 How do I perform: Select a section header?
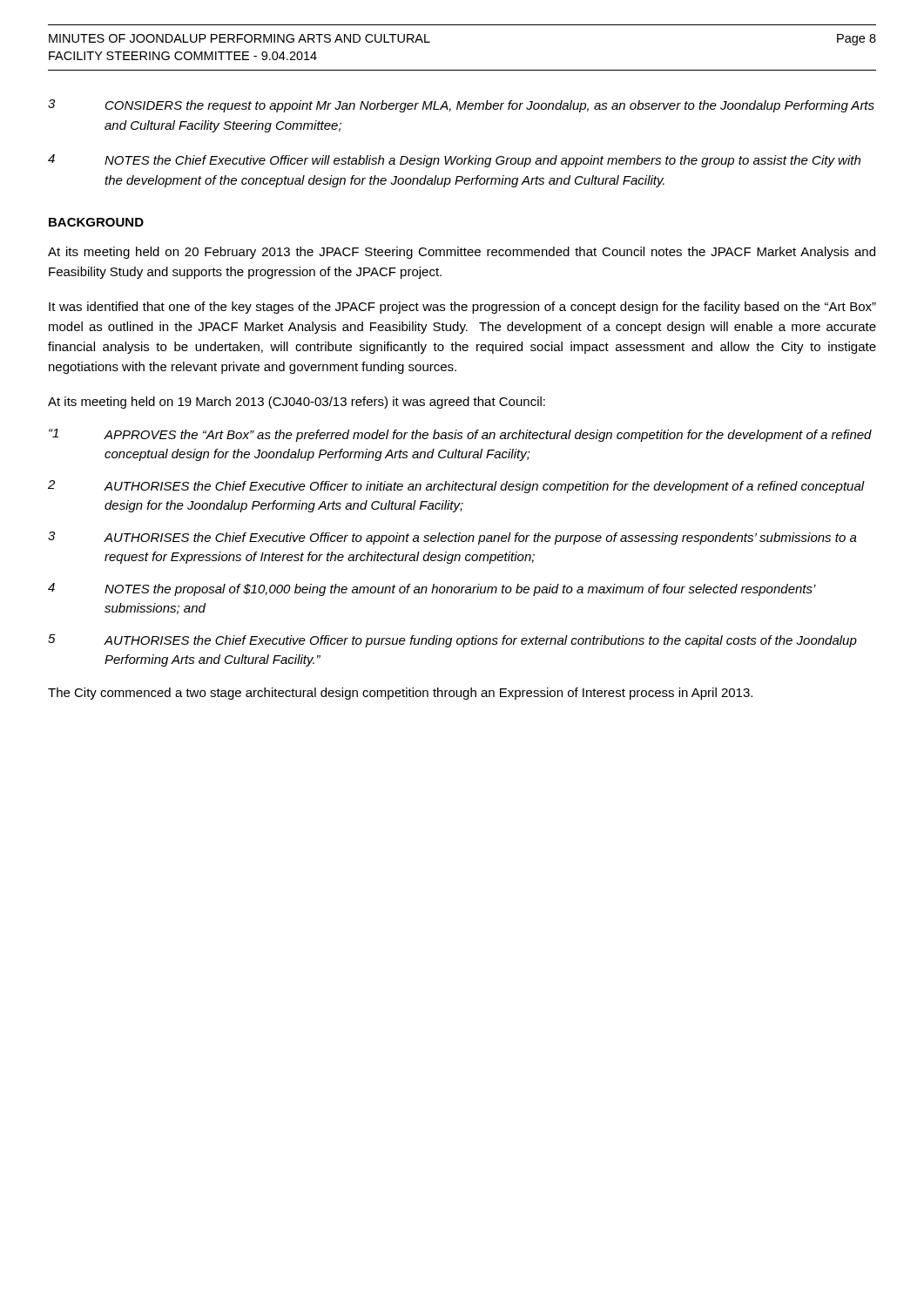[x=96, y=222]
